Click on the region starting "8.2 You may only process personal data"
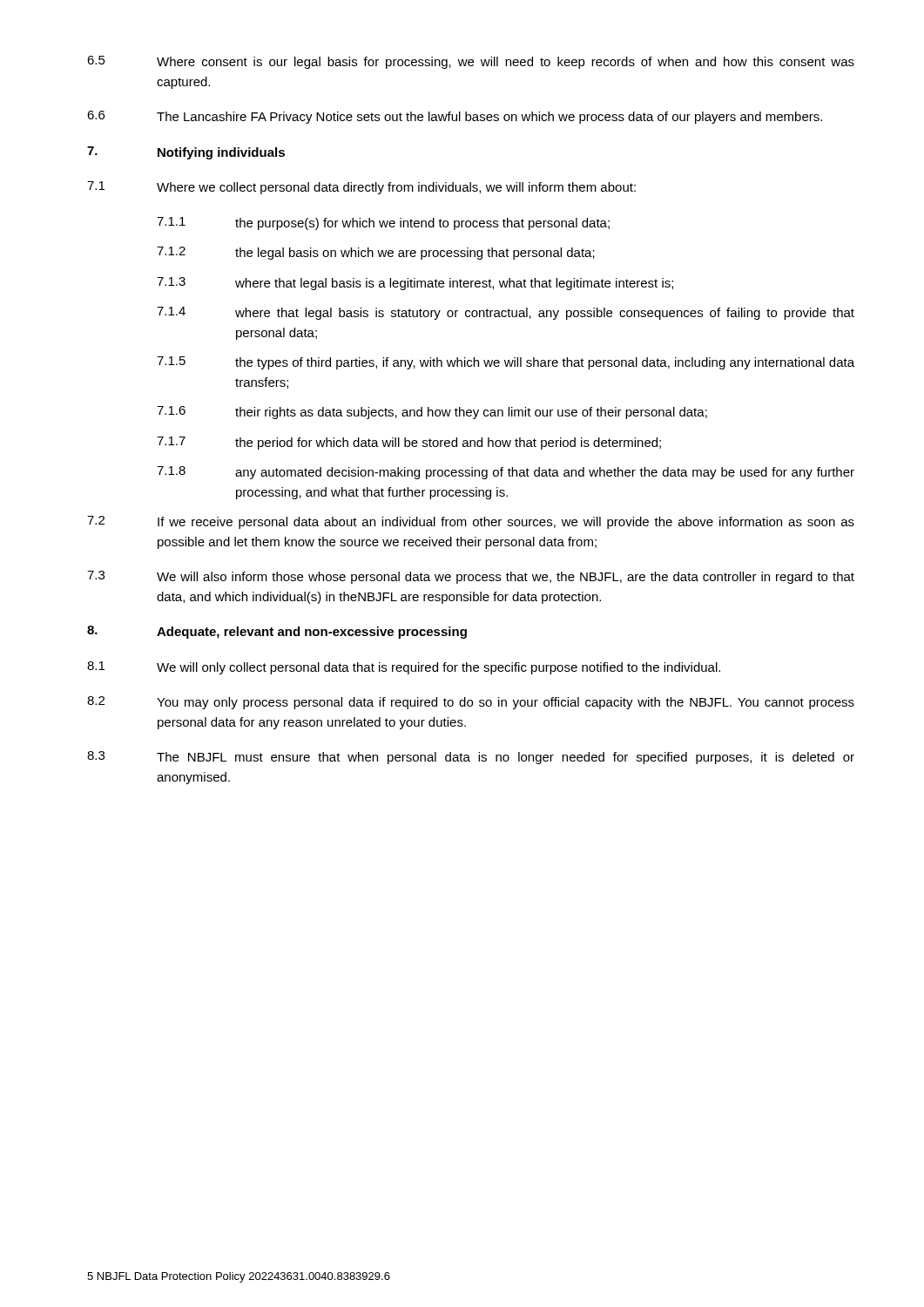Screen dimensions: 1307x924 coord(471,712)
